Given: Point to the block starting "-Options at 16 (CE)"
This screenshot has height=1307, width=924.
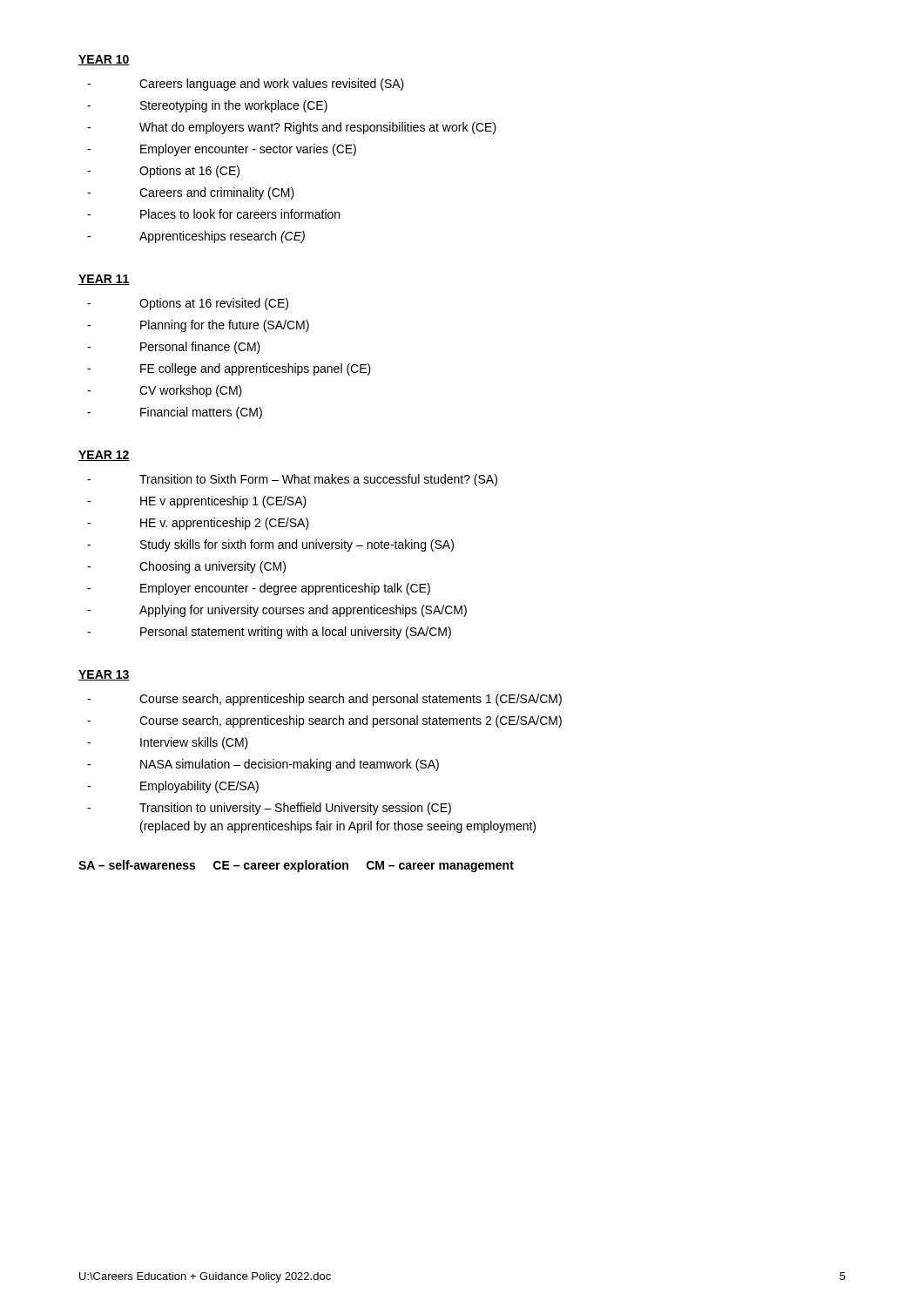Looking at the screenshot, I should pyautogui.click(x=163, y=172).
